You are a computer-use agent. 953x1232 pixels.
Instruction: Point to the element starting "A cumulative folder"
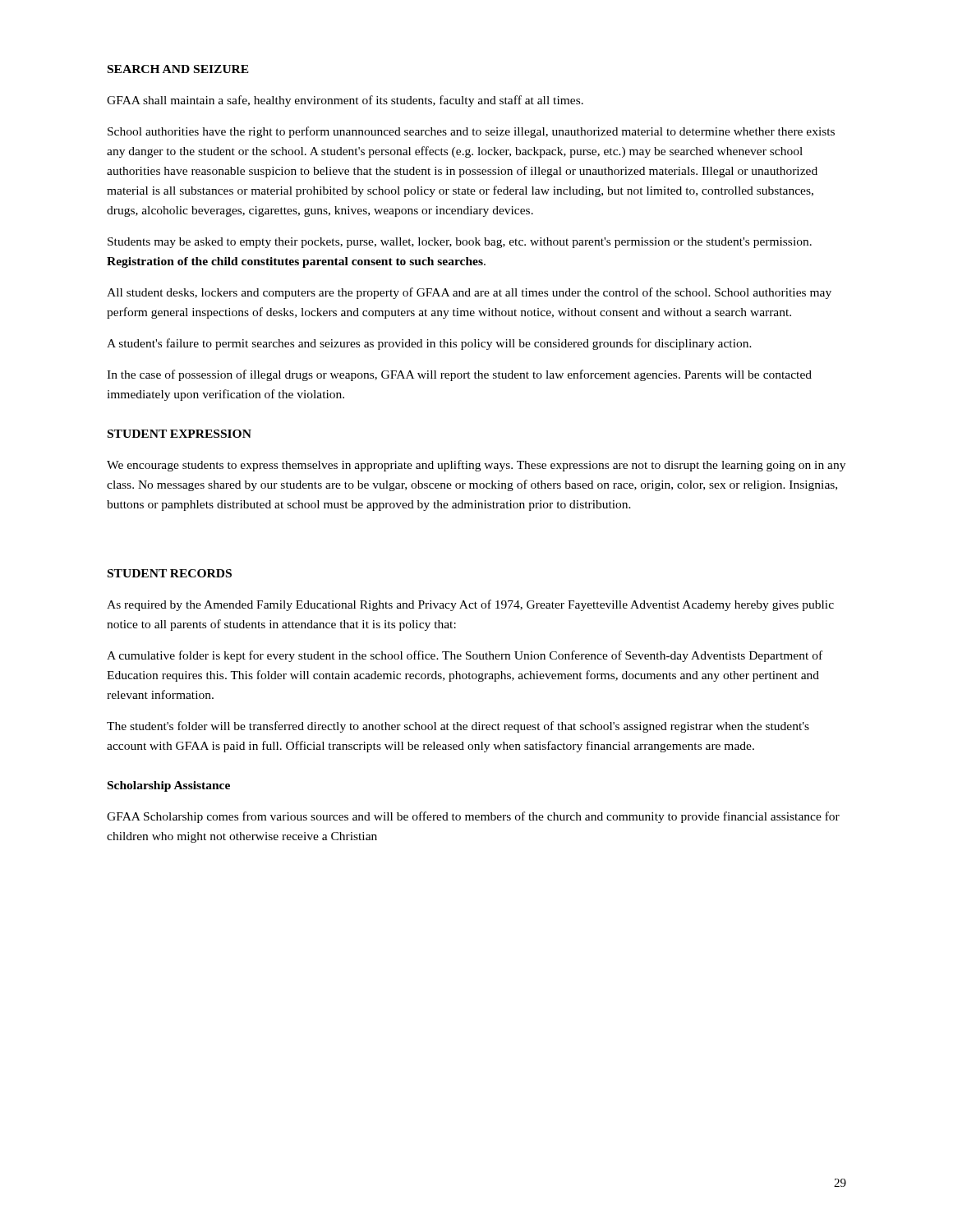[465, 675]
